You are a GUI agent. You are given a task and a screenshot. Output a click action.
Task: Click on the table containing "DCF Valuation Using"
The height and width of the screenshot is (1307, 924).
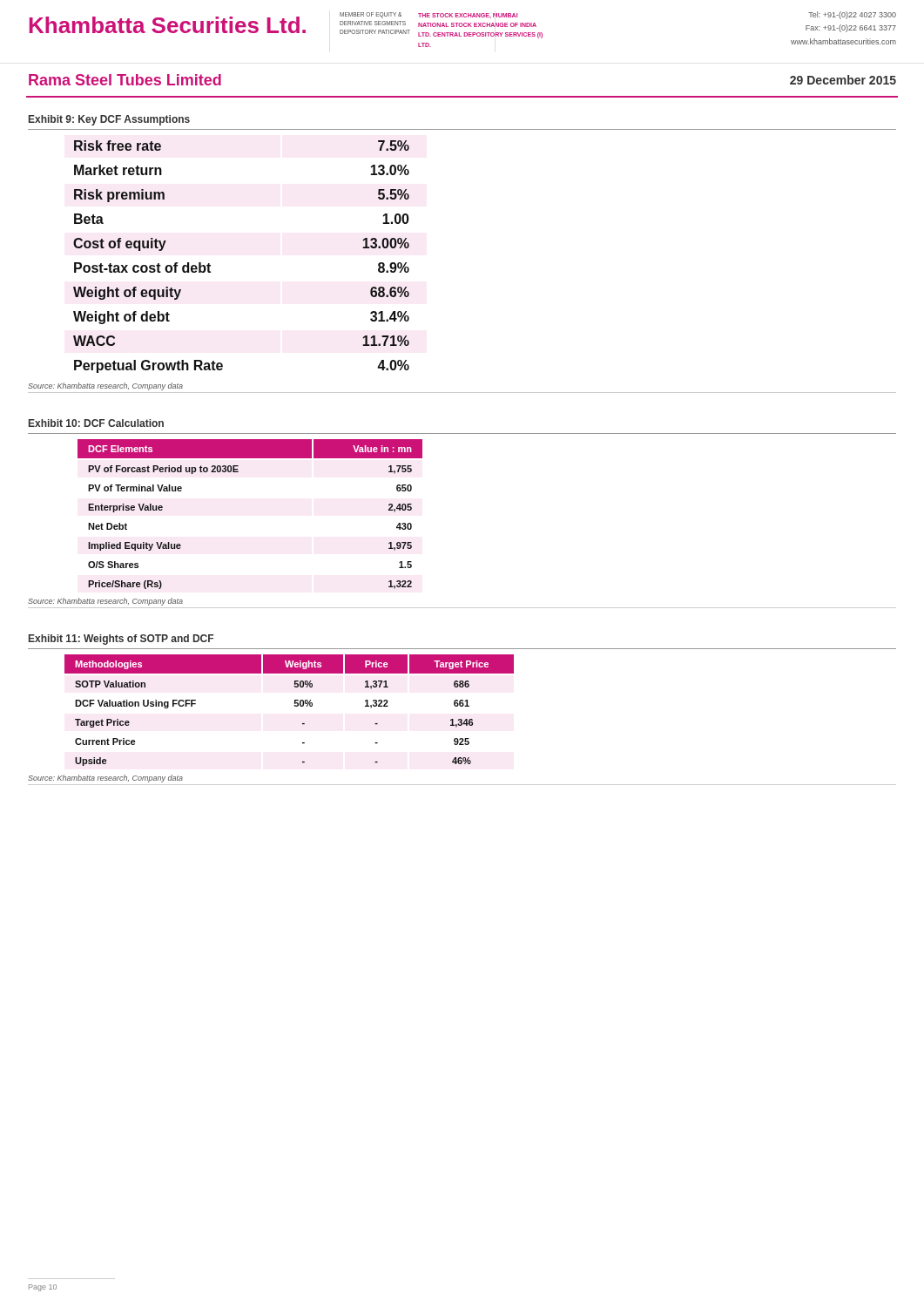pyautogui.click(x=462, y=712)
